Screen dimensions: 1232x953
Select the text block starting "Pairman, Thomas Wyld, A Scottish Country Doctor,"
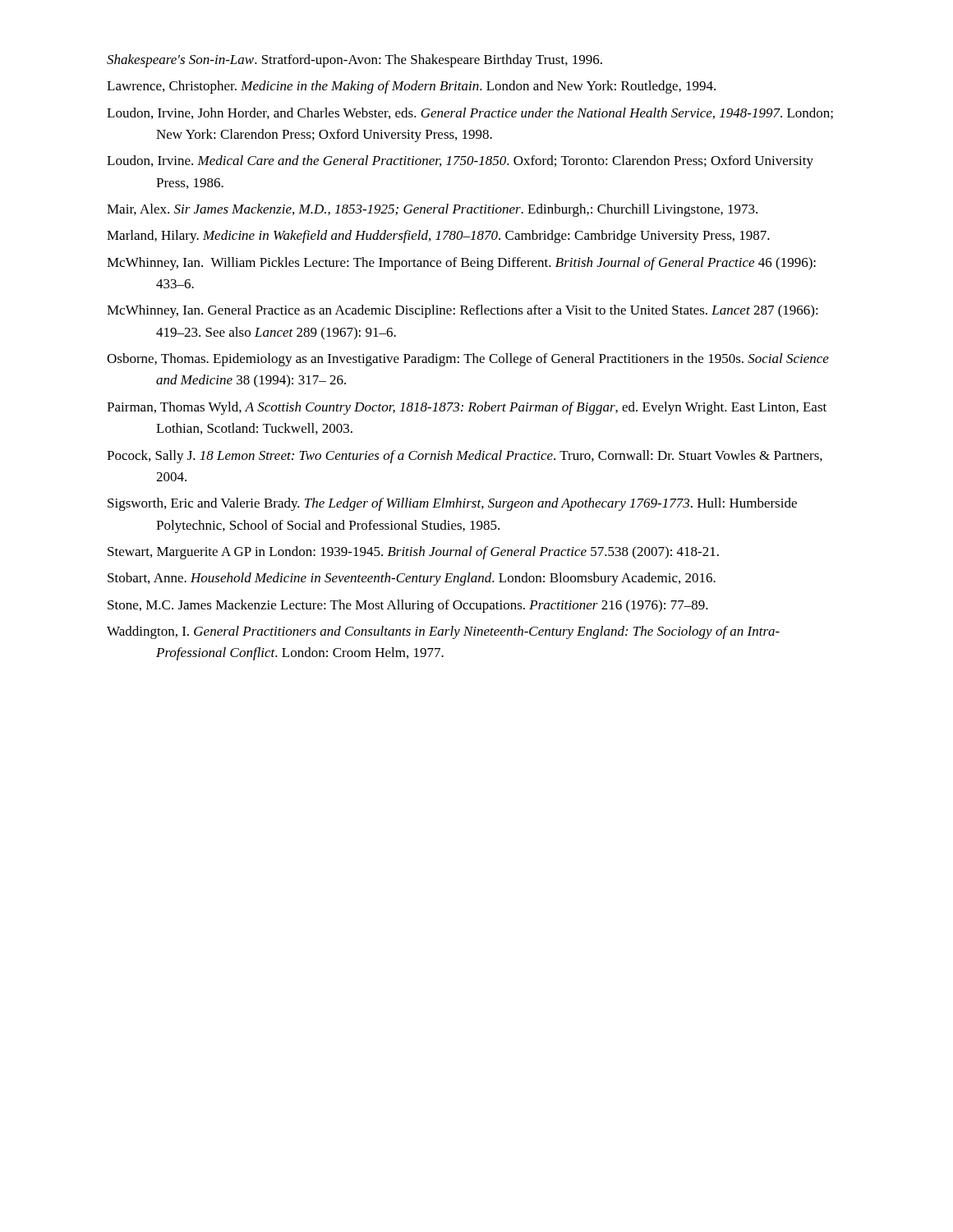(x=467, y=418)
